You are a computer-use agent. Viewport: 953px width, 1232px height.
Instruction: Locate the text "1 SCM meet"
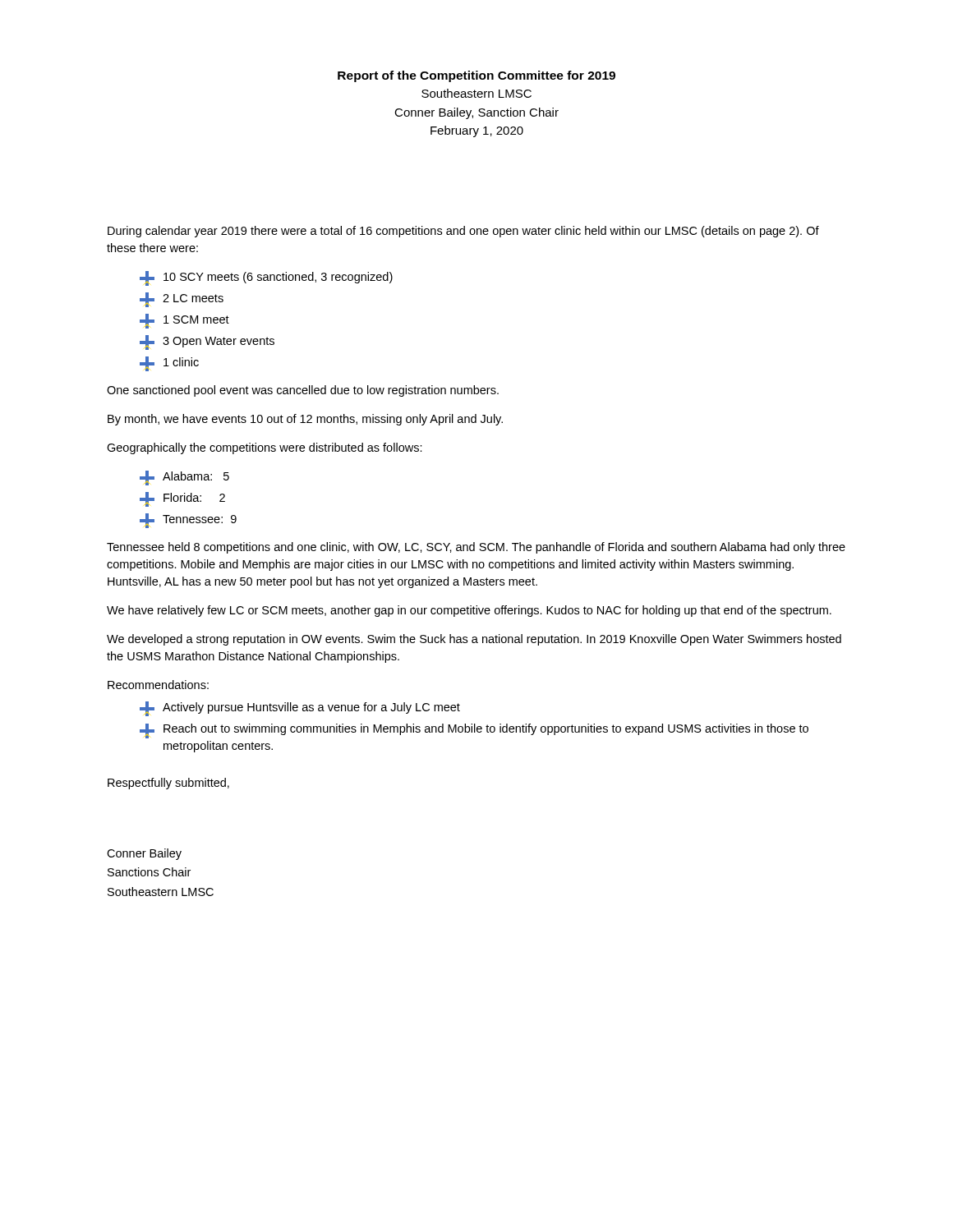click(184, 320)
